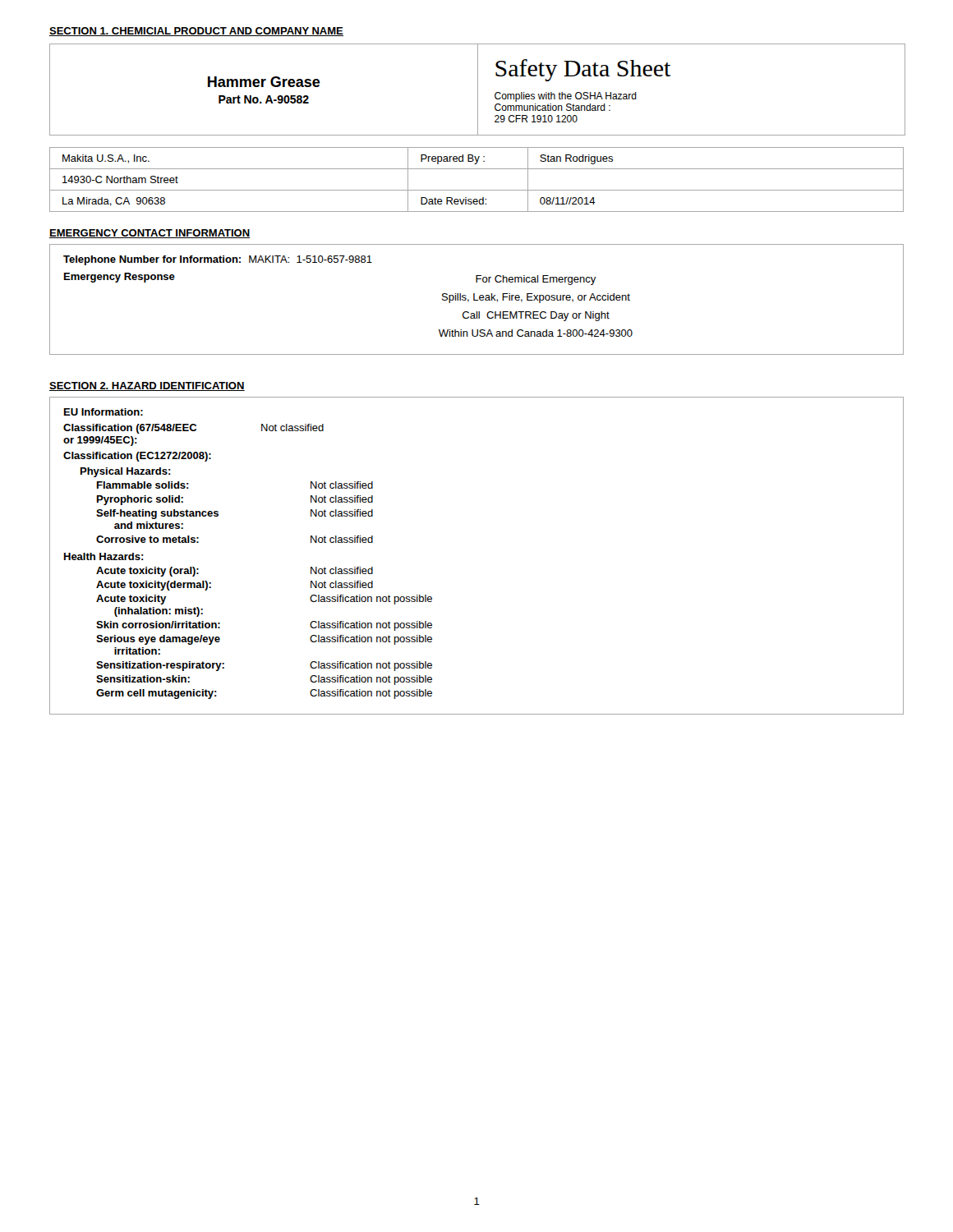Image resolution: width=953 pixels, height=1232 pixels.
Task: Click on the table containing "EU Information: Classification (67/548/EECor"
Action: [476, 556]
